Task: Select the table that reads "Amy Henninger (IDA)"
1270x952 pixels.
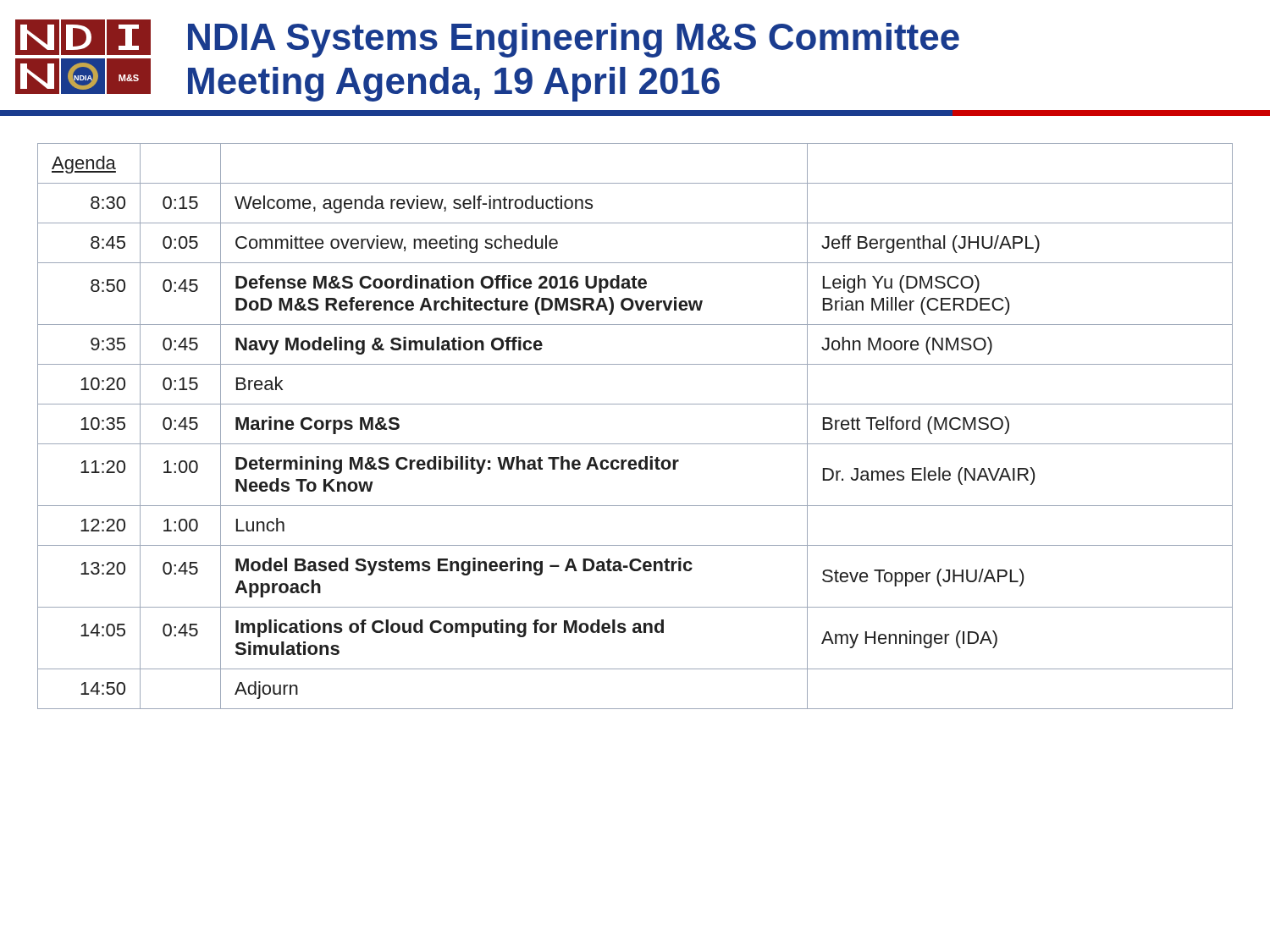Action: click(x=635, y=421)
